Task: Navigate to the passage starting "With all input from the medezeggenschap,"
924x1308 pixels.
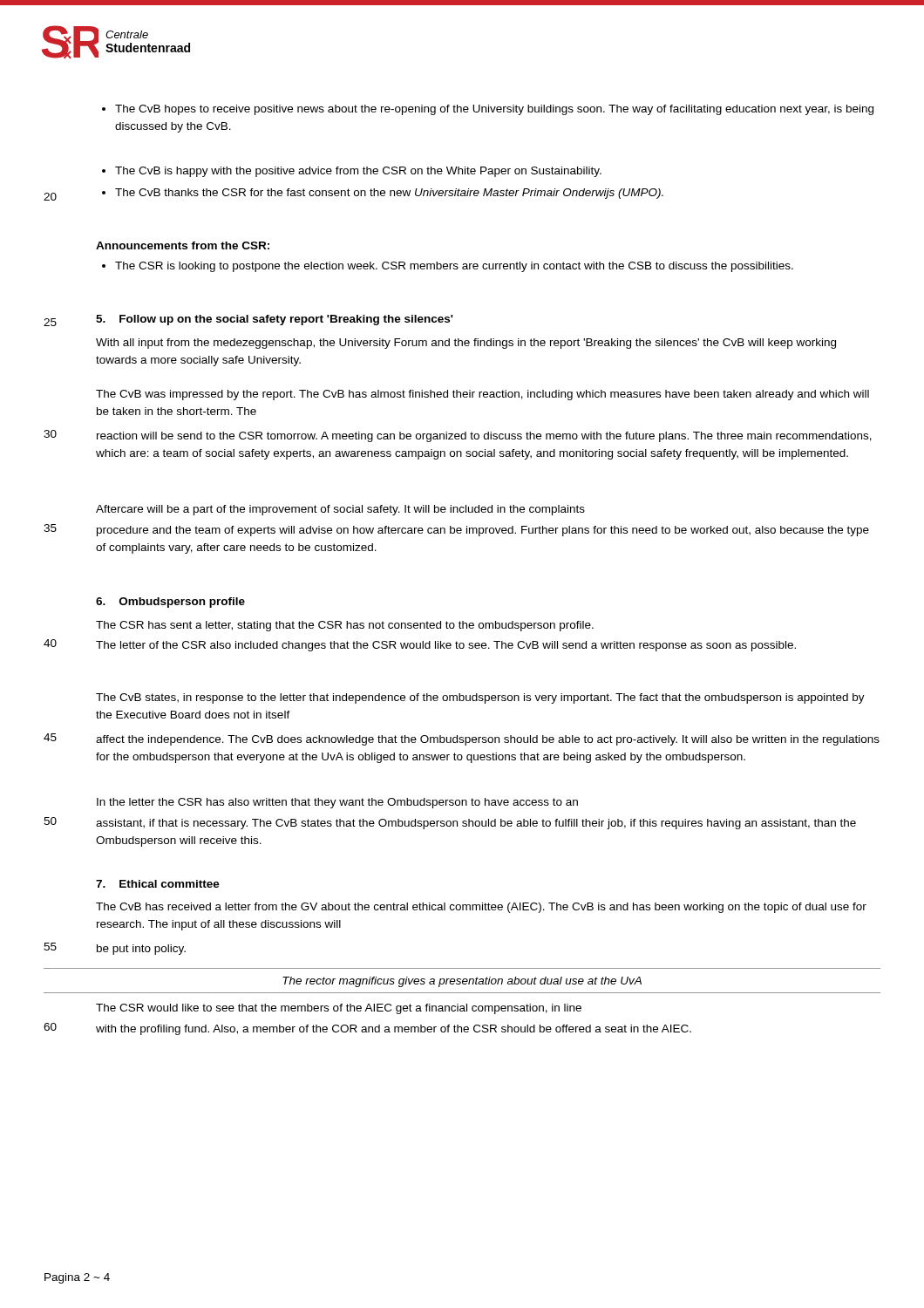Action: 466,351
